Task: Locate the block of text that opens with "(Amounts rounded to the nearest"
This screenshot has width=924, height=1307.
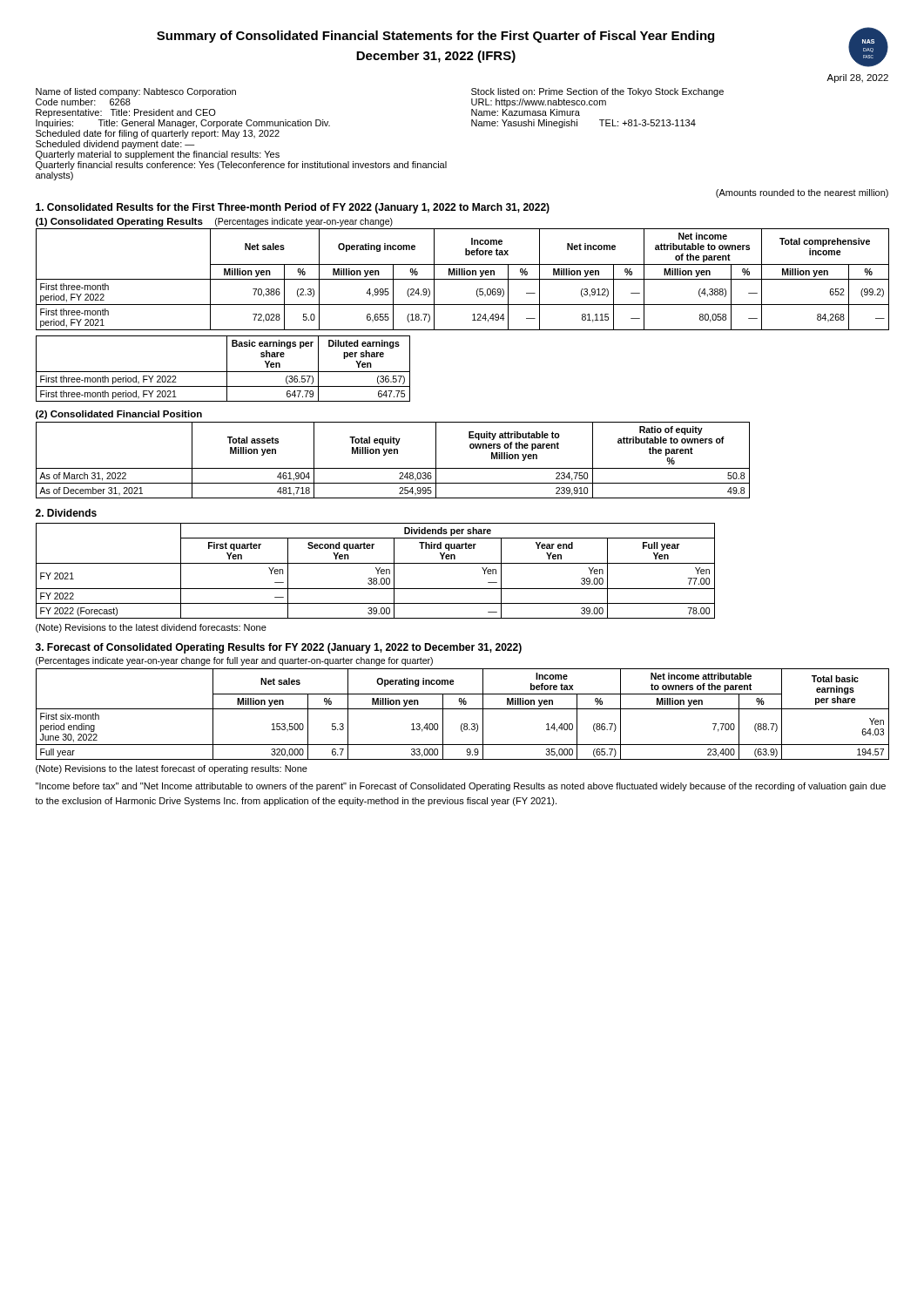Action: [x=802, y=193]
